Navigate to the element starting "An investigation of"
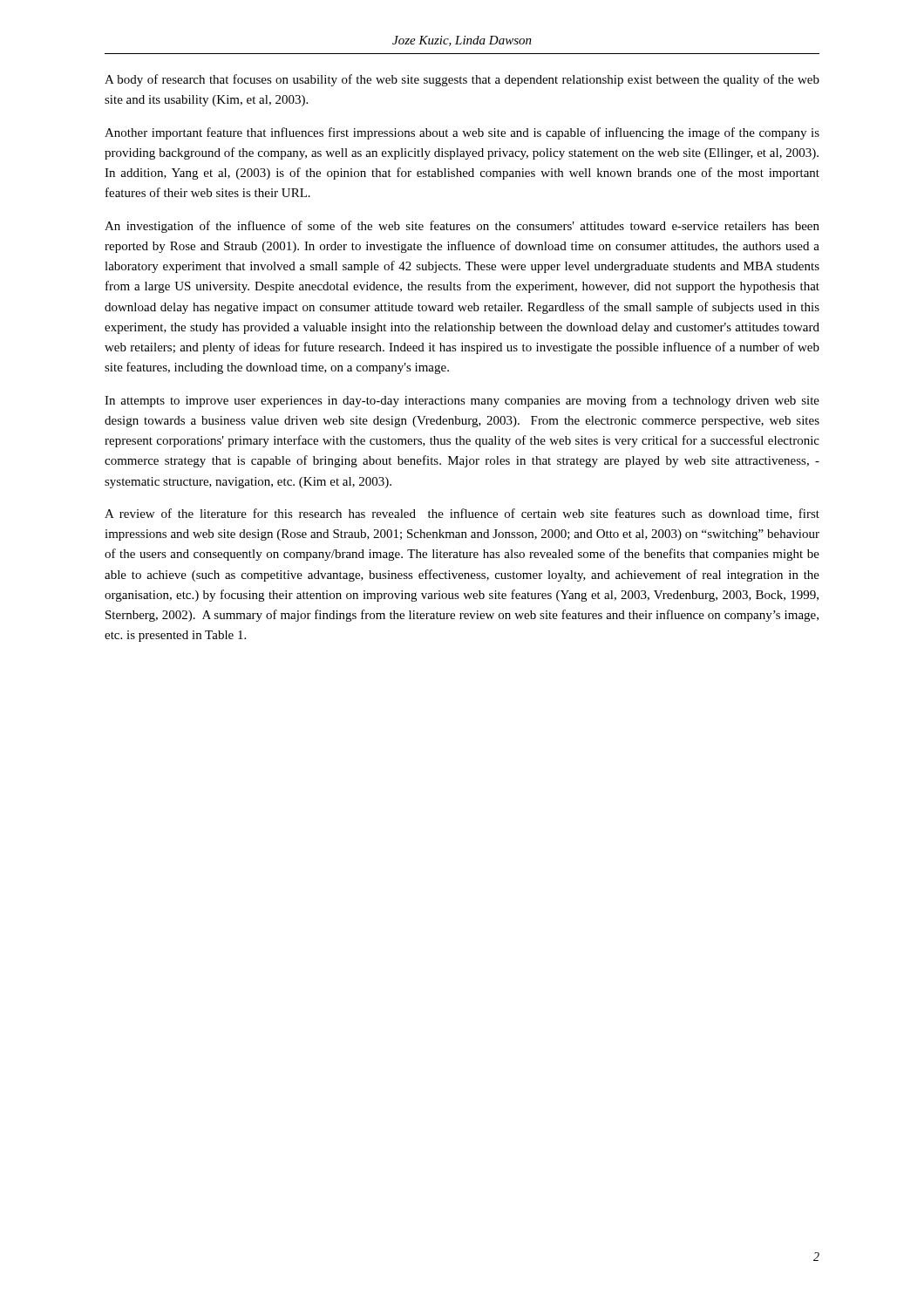This screenshot has height=1308, width=924. (462, 296)
